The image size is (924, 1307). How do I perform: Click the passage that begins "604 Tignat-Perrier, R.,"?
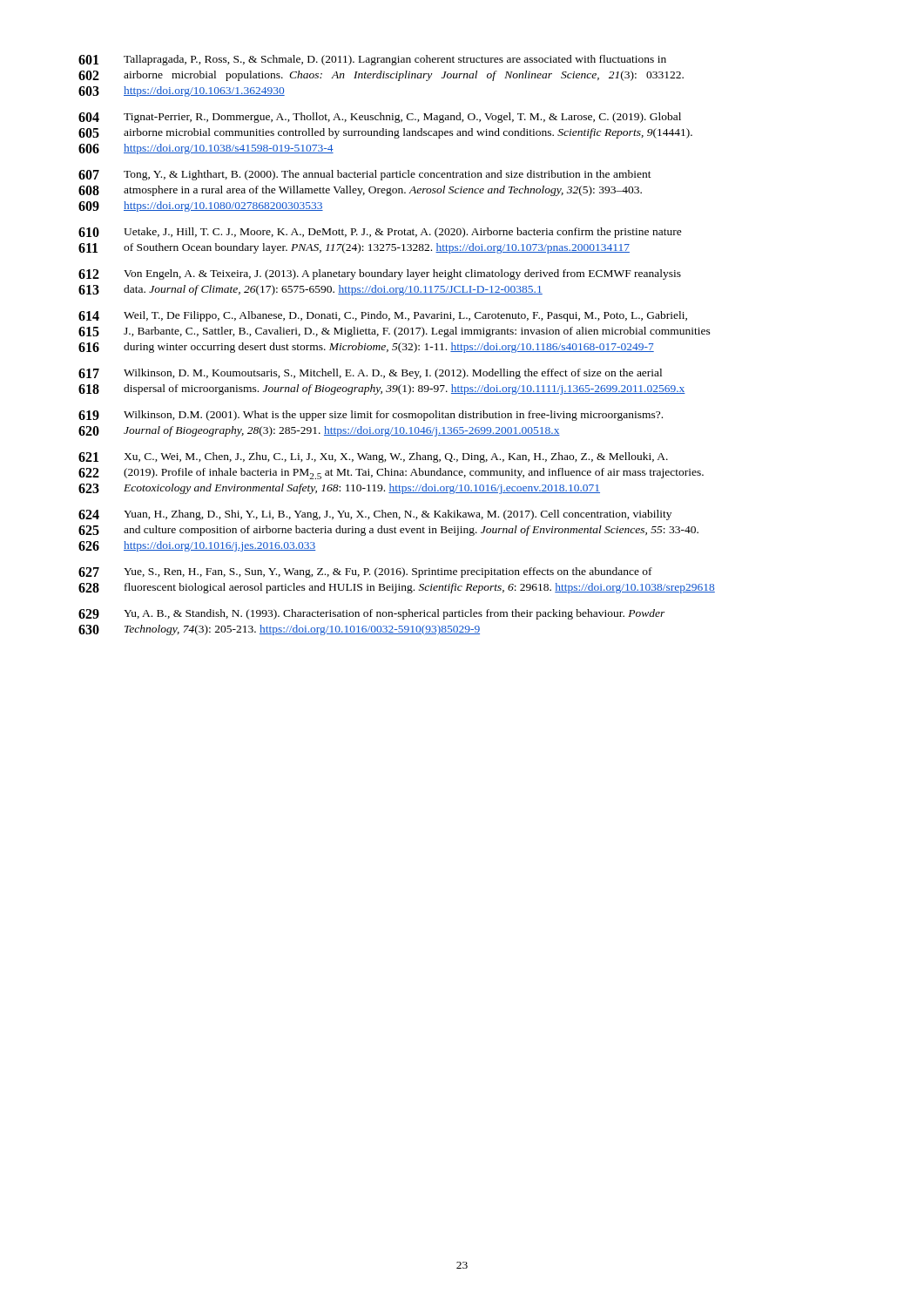pos(462,133)
